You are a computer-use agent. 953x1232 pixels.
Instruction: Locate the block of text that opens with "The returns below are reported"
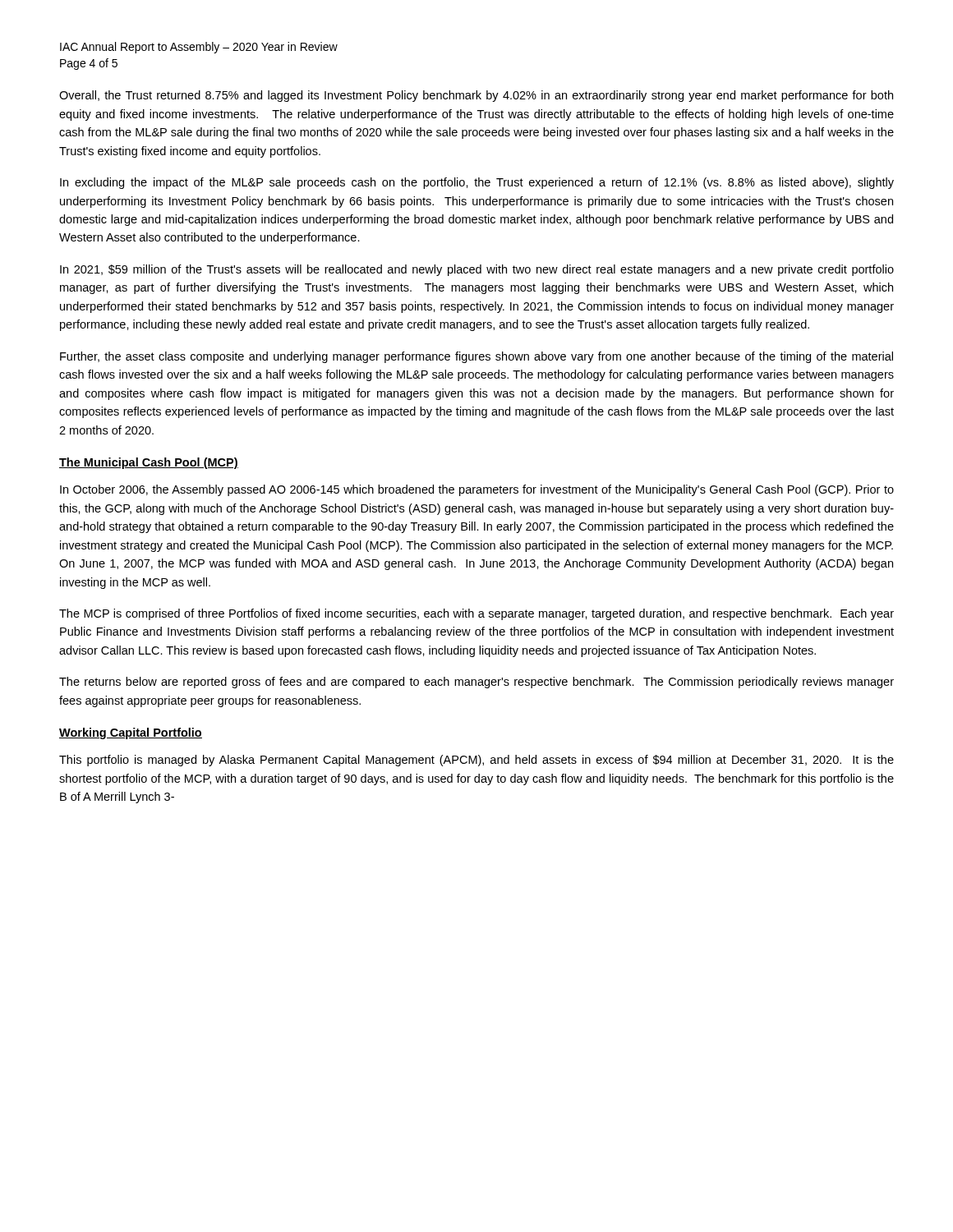476,691
